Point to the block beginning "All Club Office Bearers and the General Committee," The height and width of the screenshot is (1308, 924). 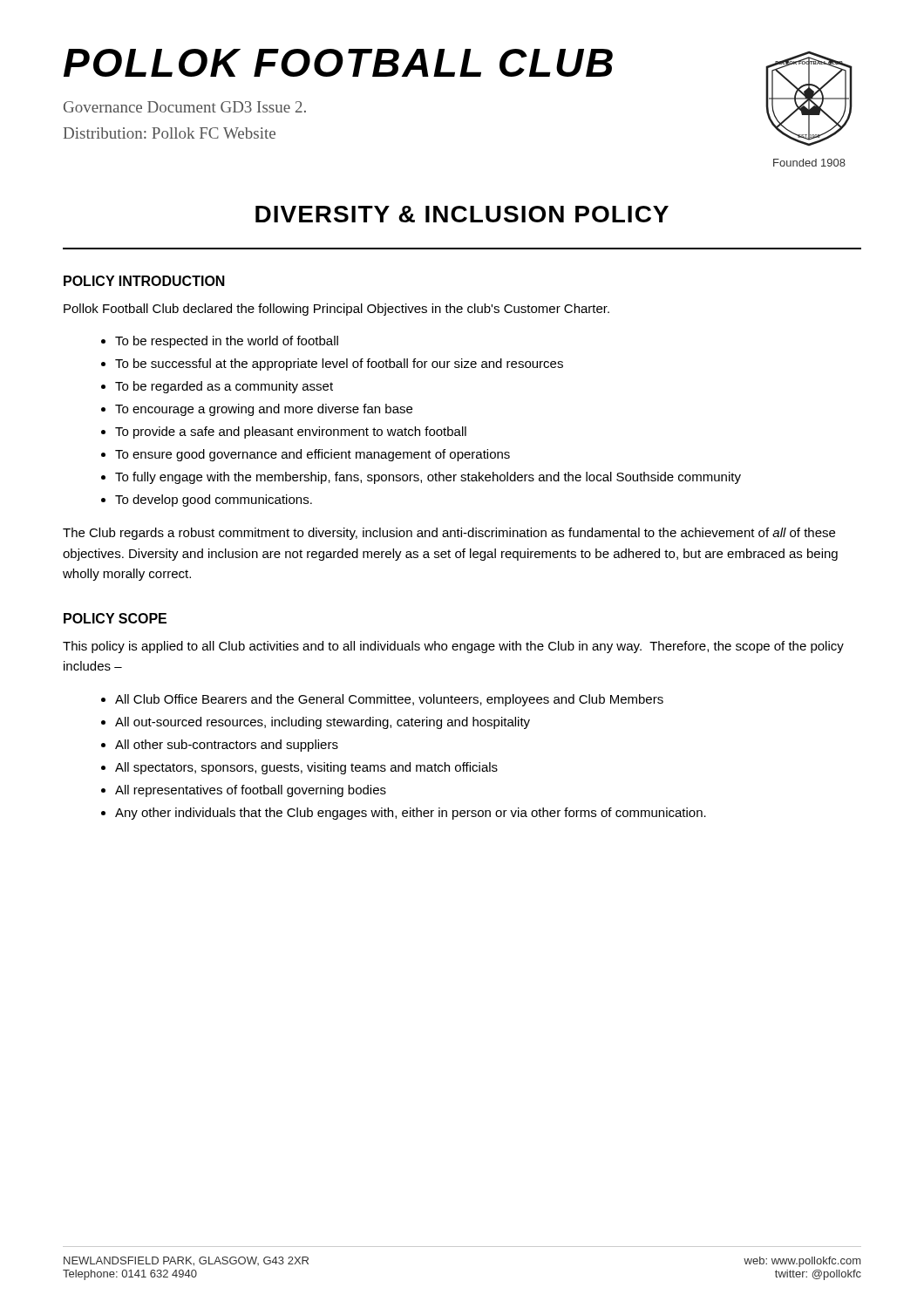(x=389, y=698)
